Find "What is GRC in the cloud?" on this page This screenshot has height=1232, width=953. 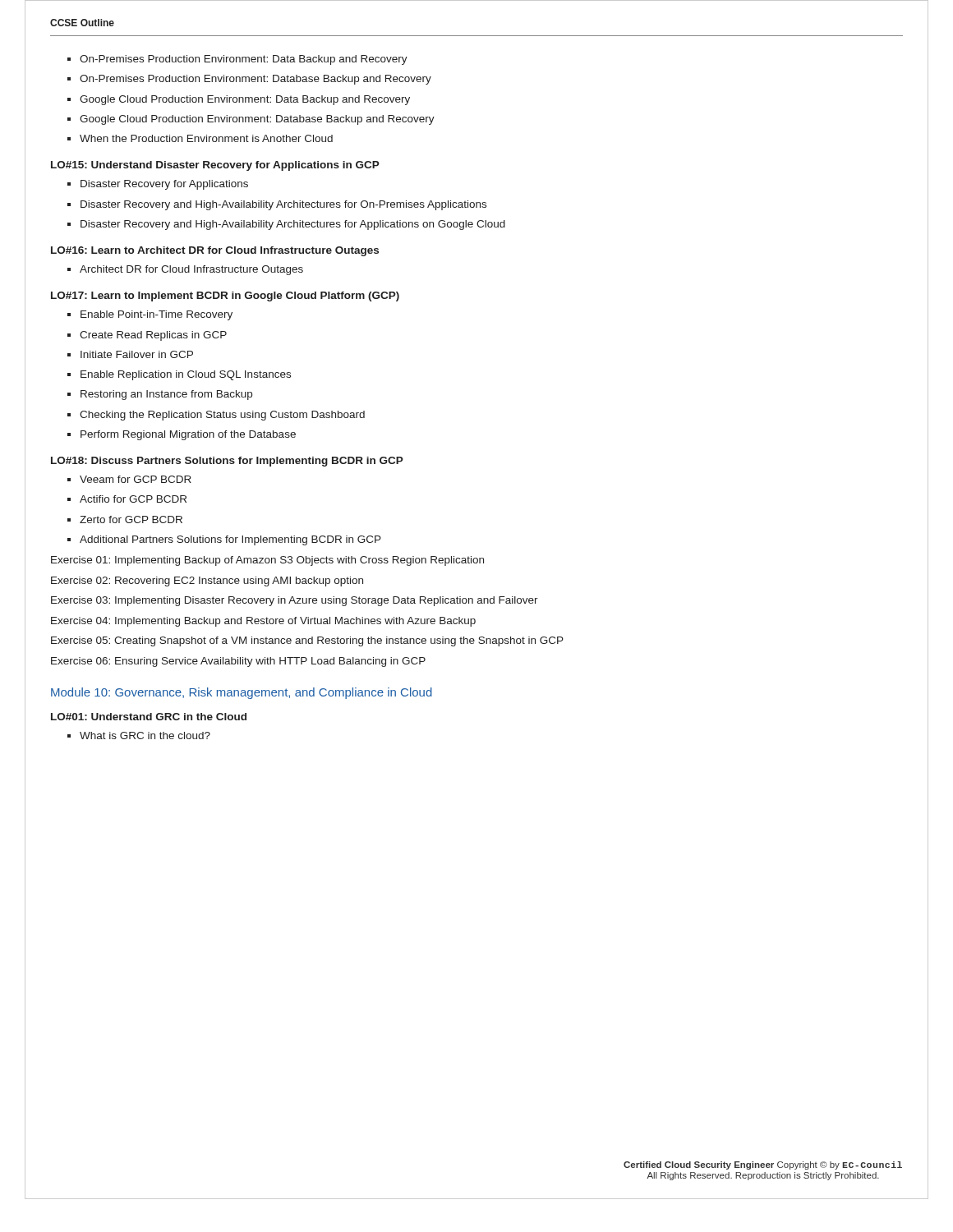tap(145, 736)
